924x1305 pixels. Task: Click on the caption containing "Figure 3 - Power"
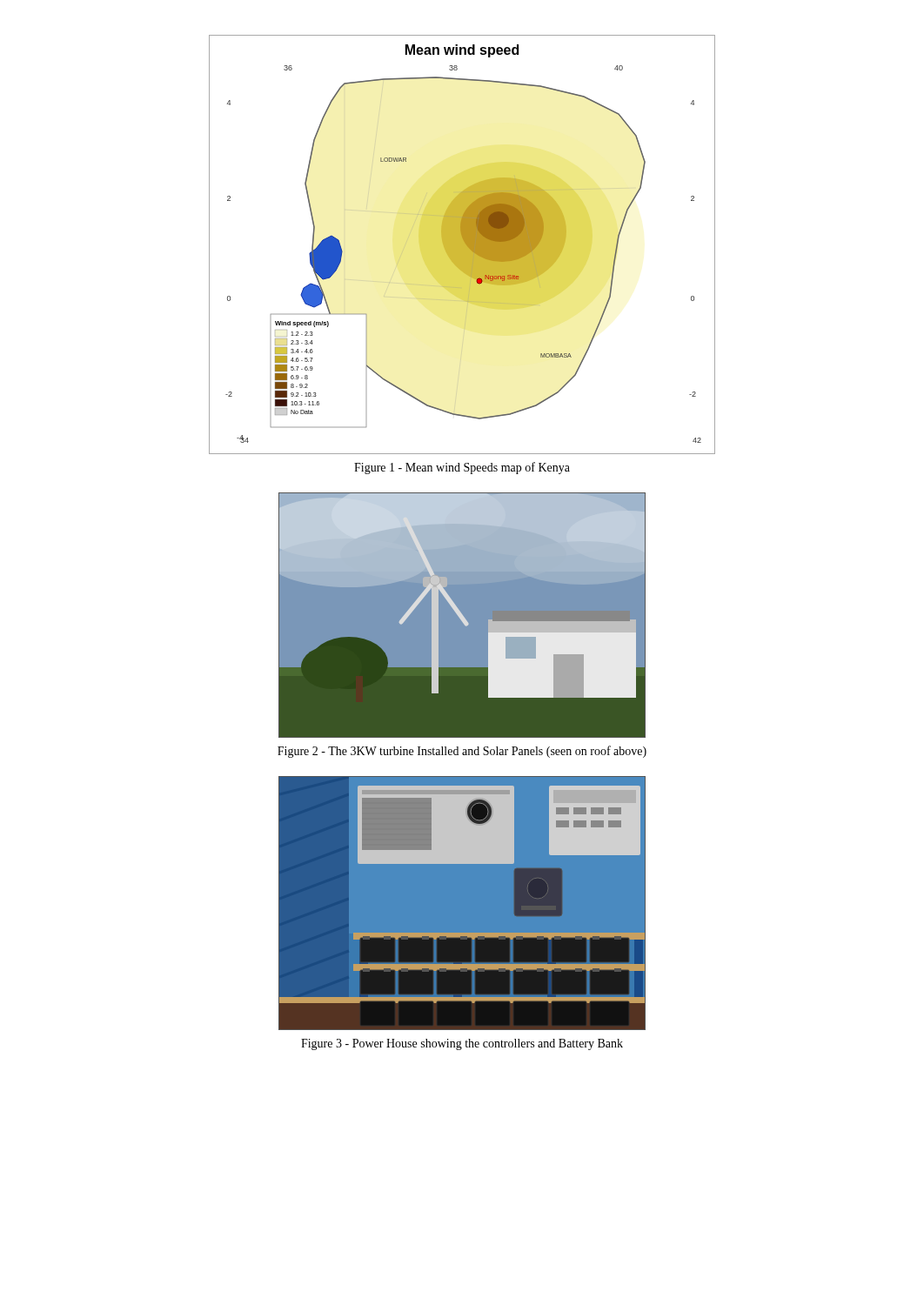point(462,1044)
